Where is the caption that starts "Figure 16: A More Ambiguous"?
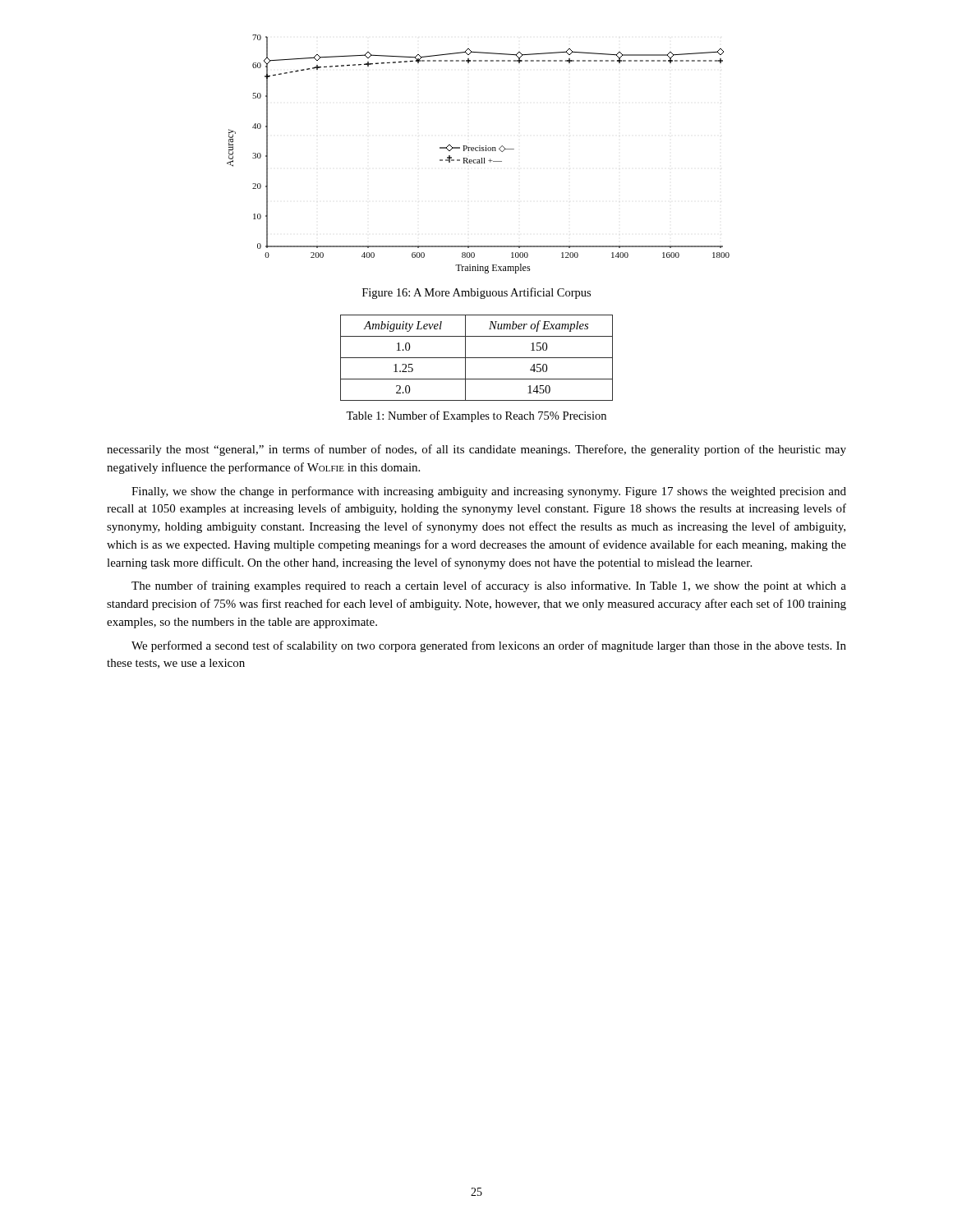This screenshot has height=1232, width=953. coord(476,292)
